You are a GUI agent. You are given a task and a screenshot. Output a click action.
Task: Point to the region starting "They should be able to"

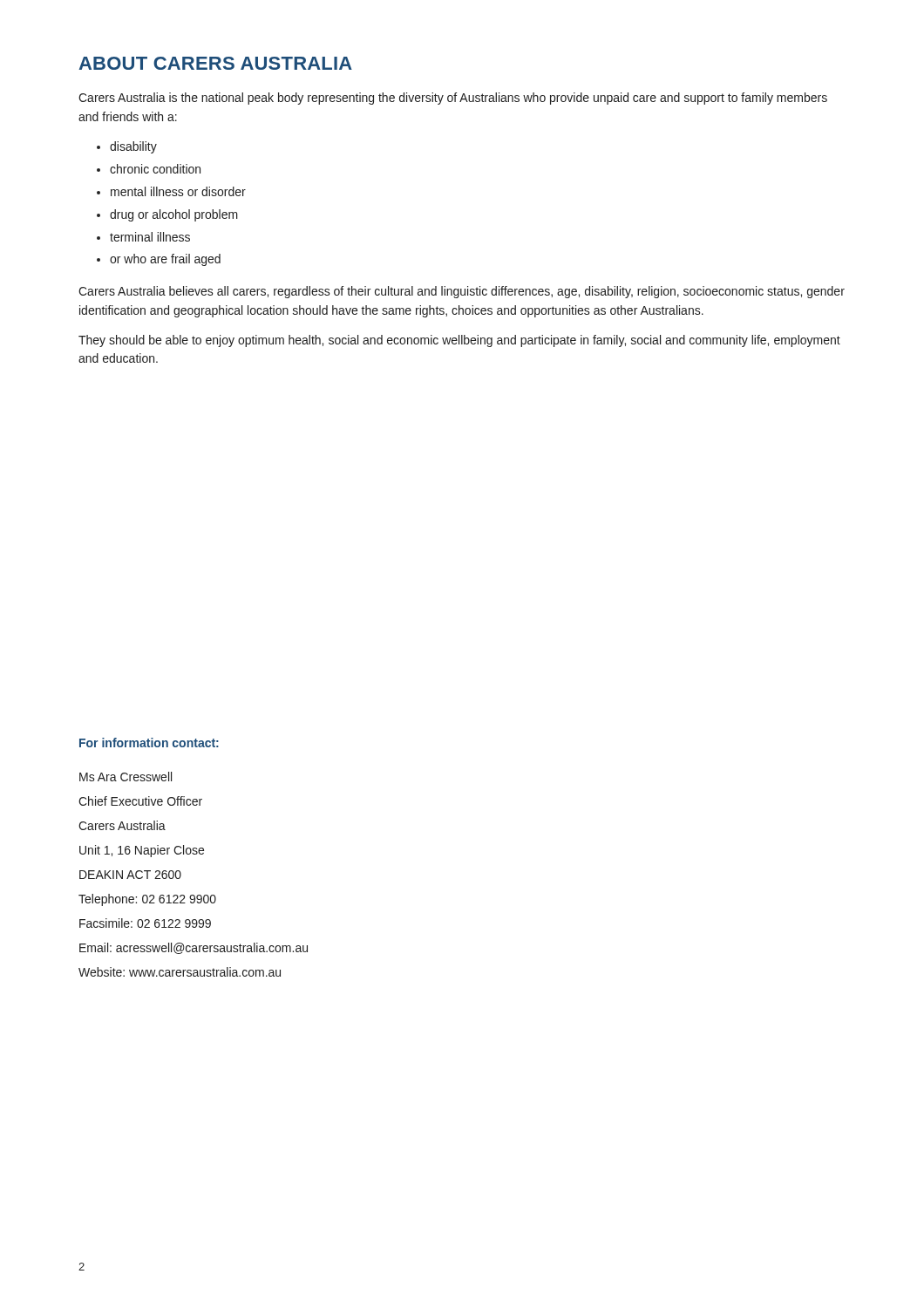462,350
